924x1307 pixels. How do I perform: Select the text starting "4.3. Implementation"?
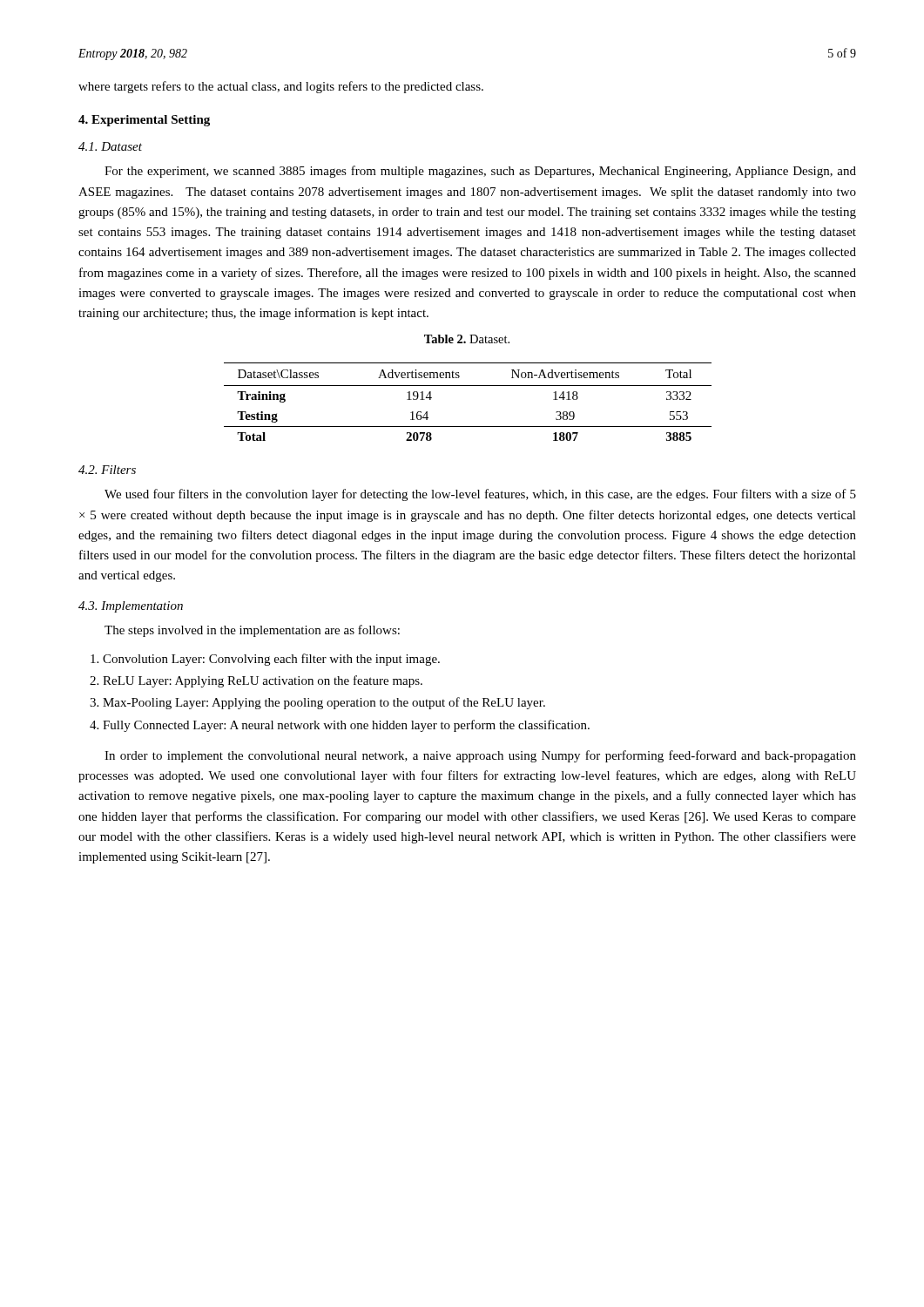(x=131, y=605)
